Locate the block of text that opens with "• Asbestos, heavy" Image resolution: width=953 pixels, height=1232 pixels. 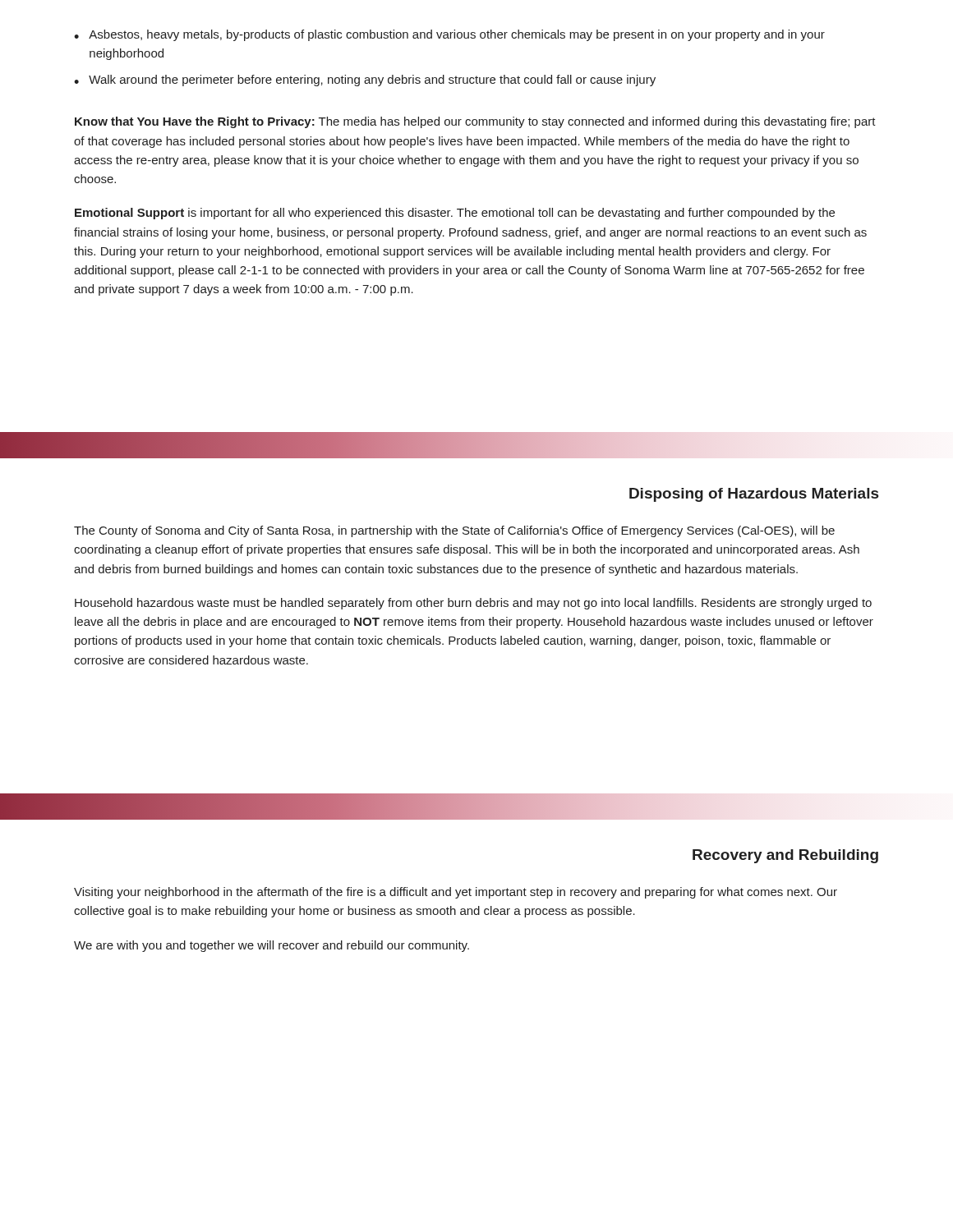click(x=476, y=44)
